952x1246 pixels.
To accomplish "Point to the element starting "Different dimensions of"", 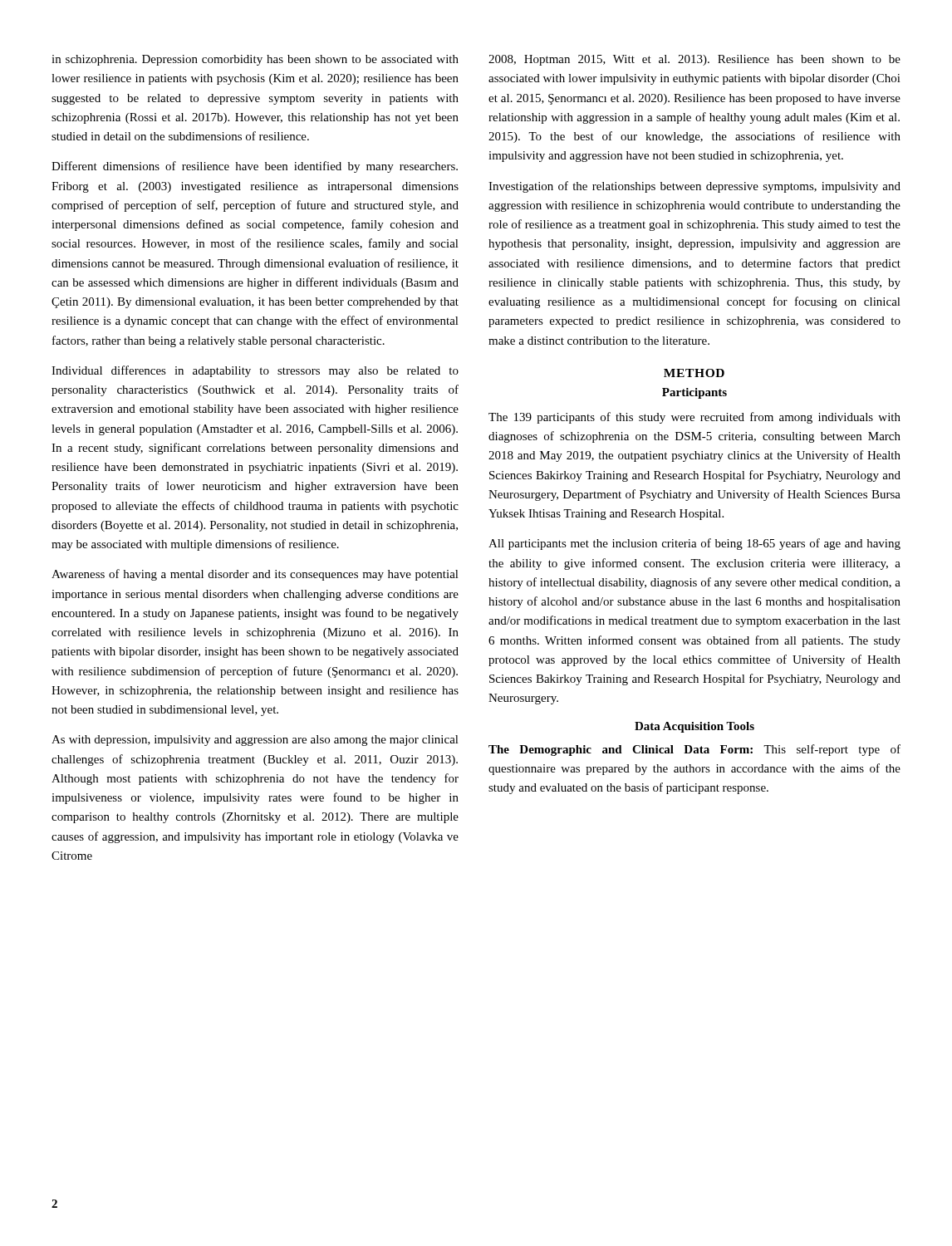I will tap(255, 254).
